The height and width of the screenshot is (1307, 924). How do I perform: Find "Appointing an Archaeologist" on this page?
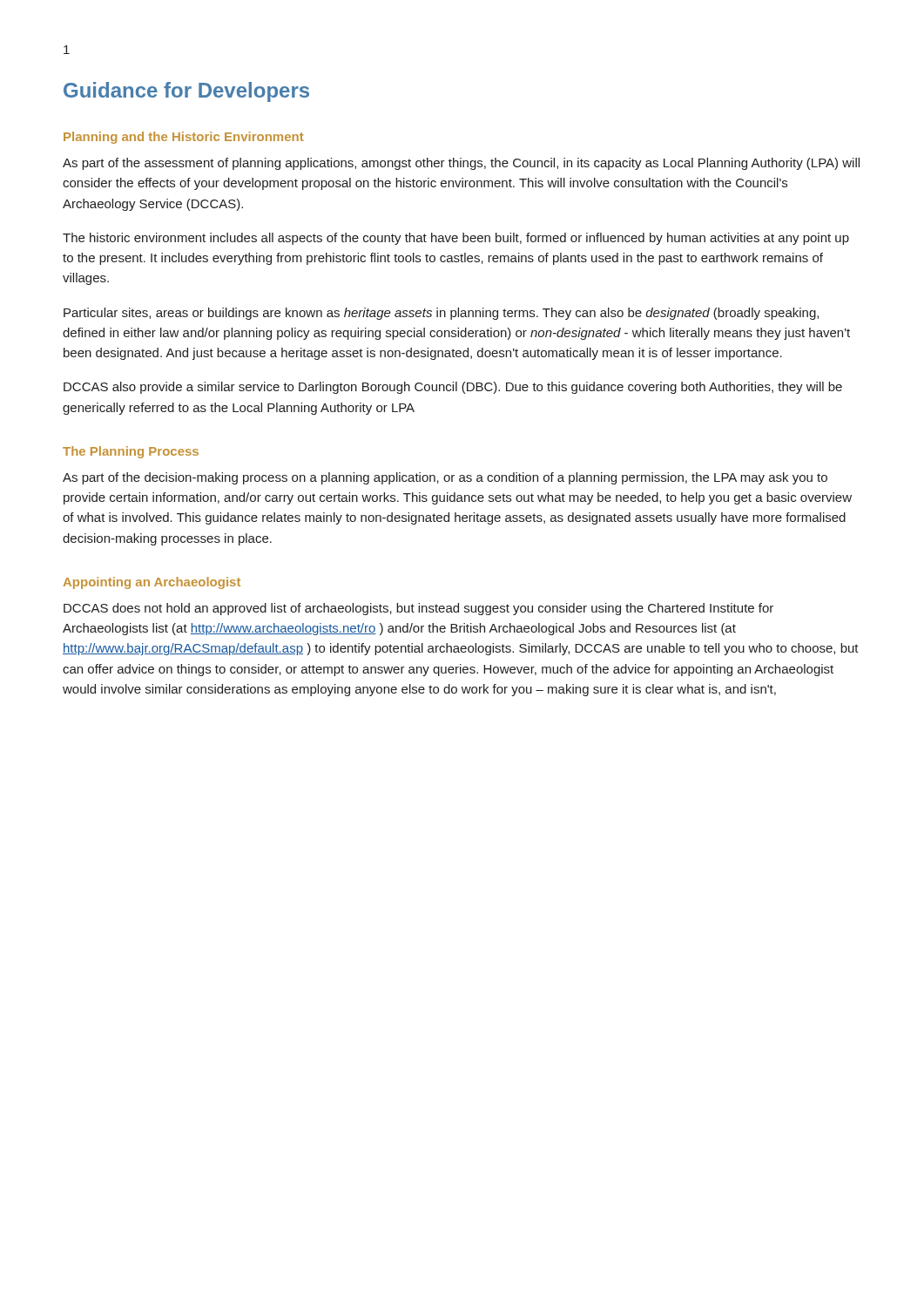pyautogui.click(x=152, y=581)
